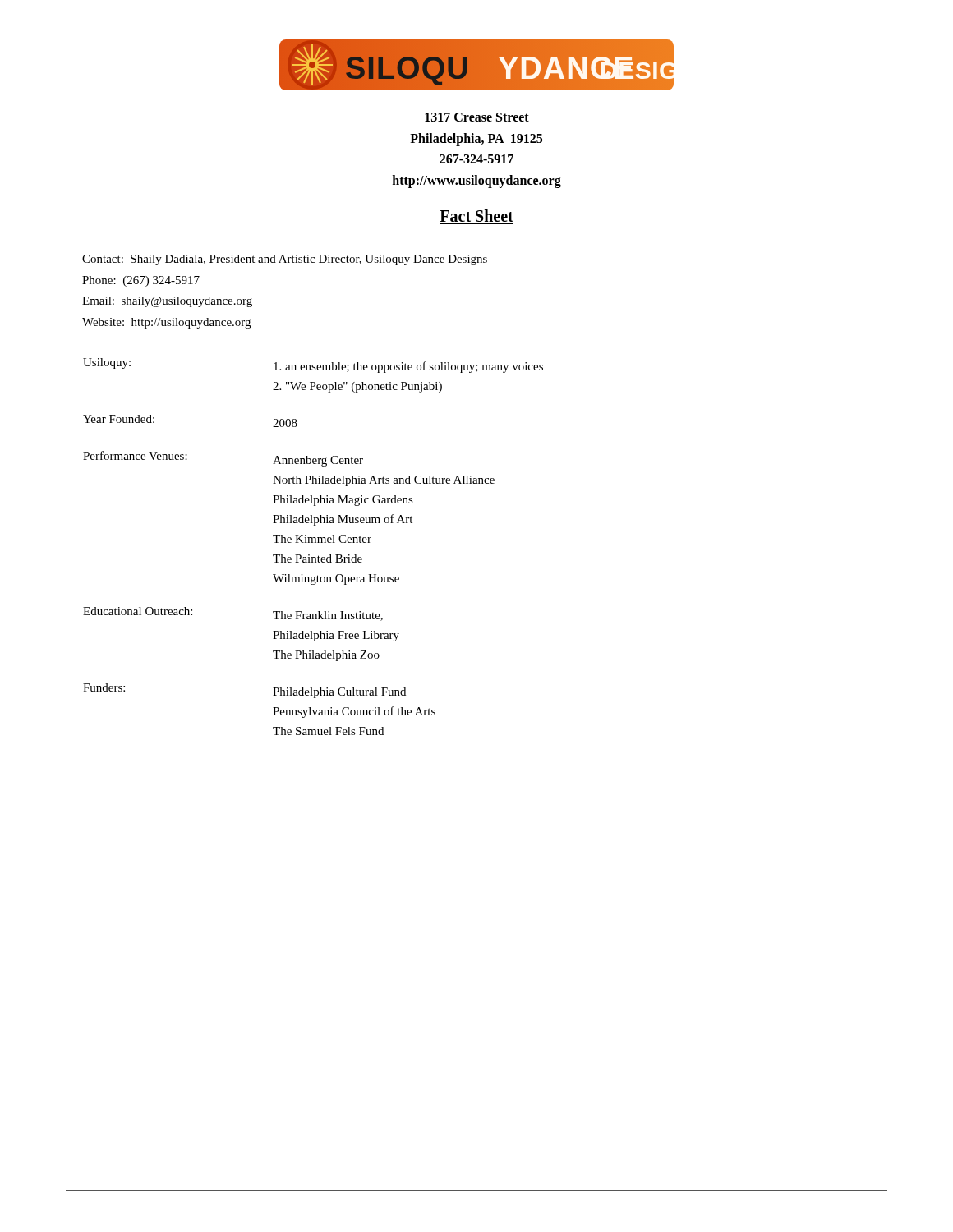
Task: Locate the text starting "Fact Sheet"
Action: point(476,216)
